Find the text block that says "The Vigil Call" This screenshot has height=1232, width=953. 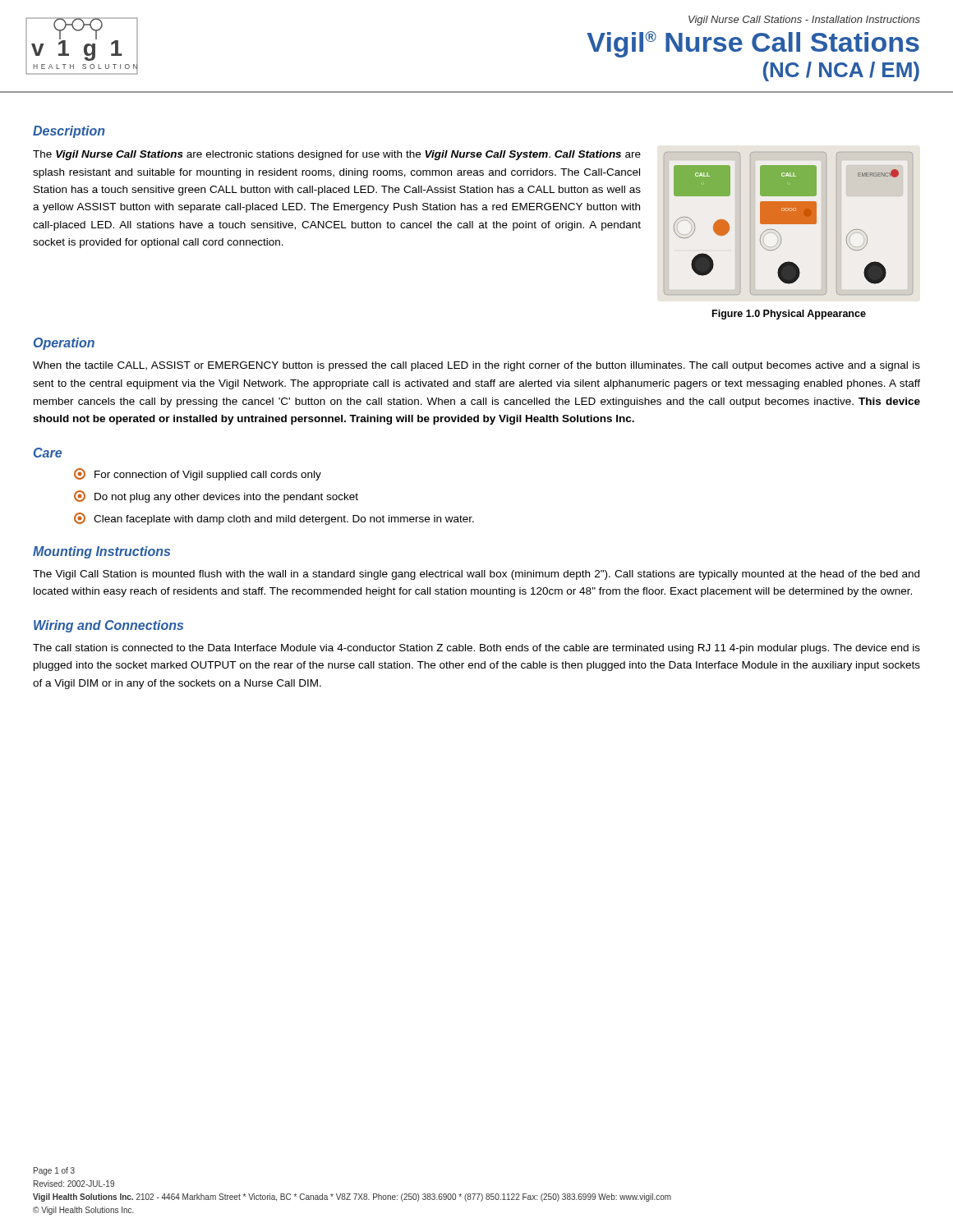tap(476, 582)
